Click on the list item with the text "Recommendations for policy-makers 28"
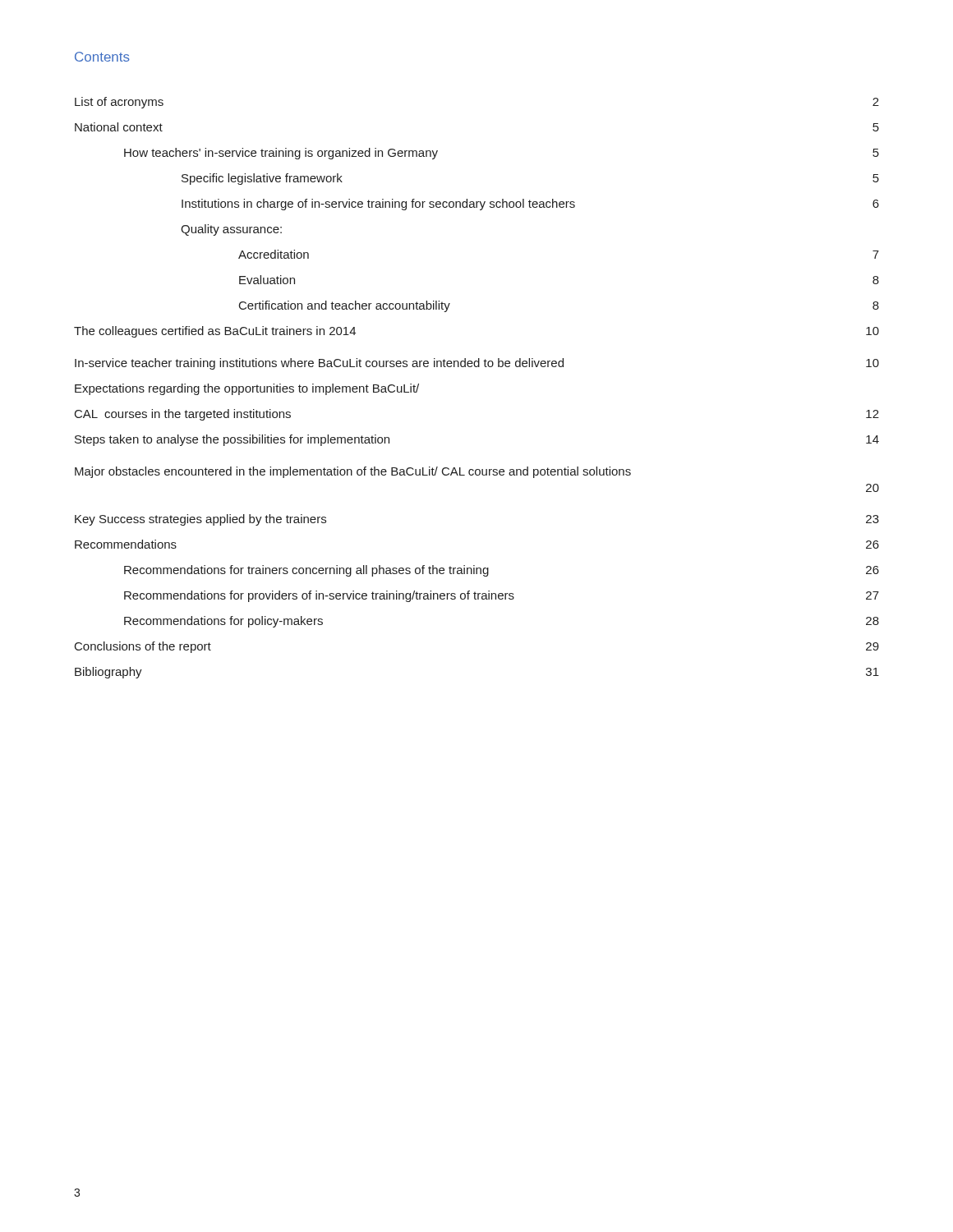The width and height of the screenshot is (953, 1232). pos(223,621)
